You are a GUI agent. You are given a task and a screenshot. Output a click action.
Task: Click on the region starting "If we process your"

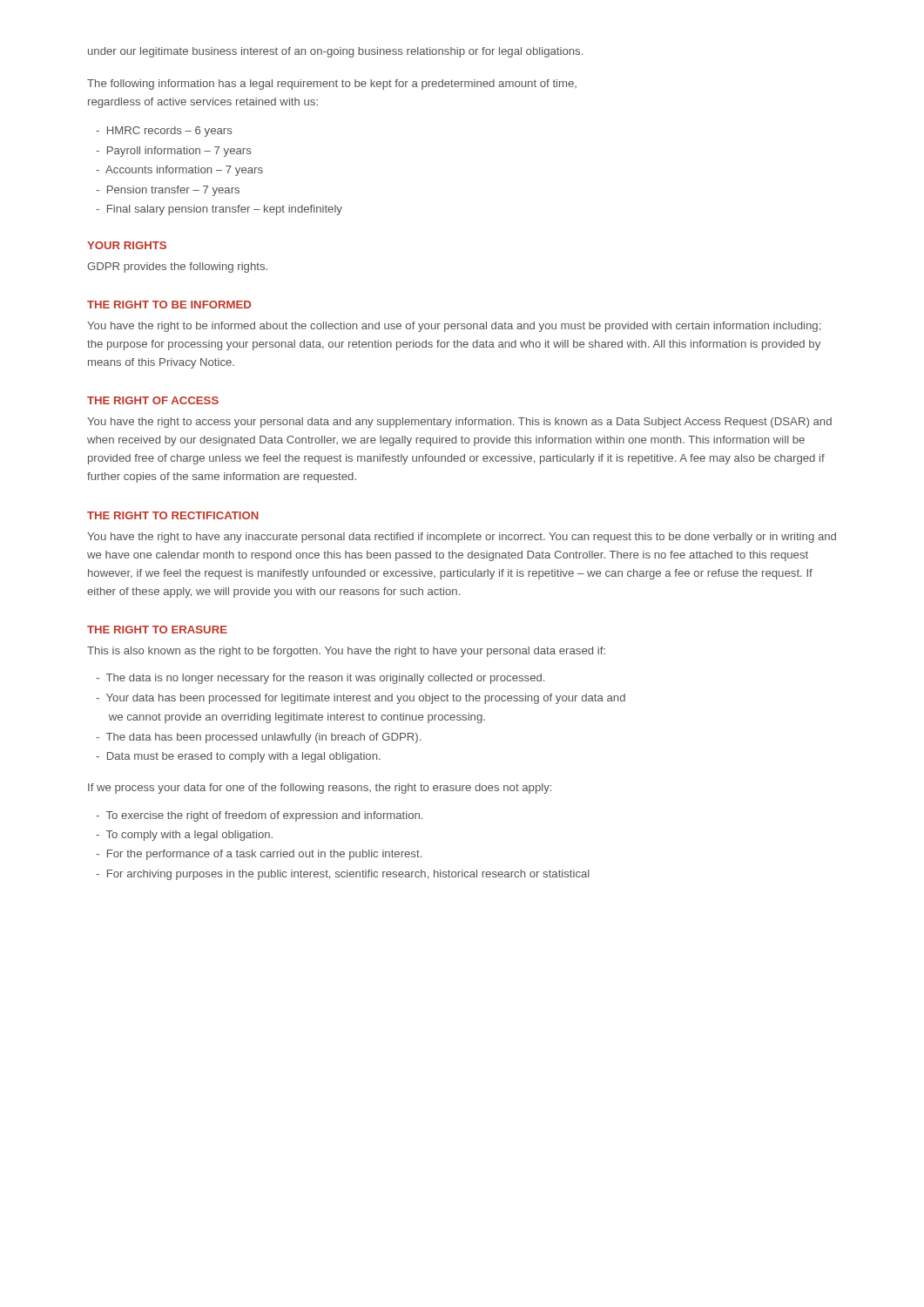tap(320, 788)
